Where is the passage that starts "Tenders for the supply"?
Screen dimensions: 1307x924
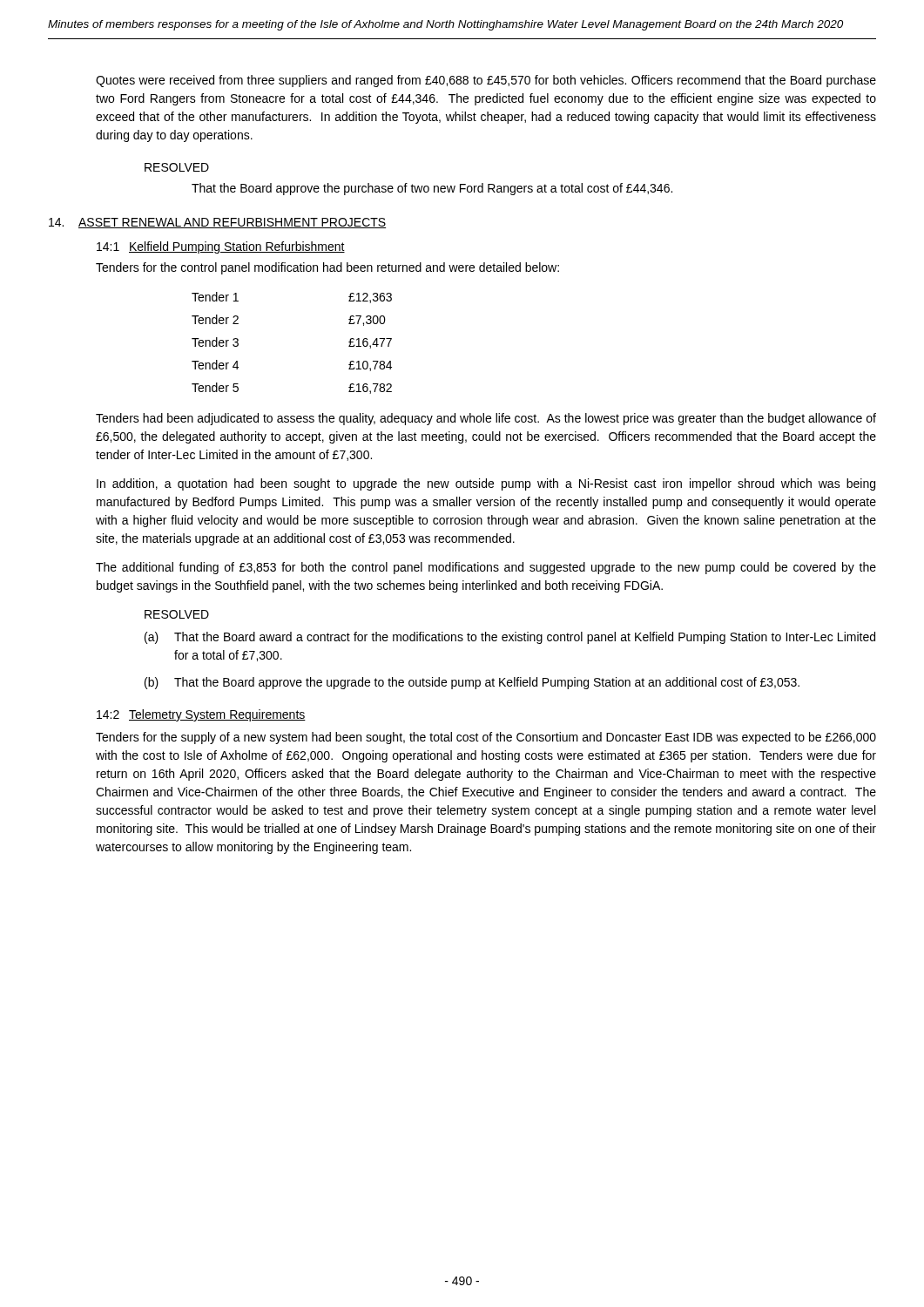click(486, 792)
